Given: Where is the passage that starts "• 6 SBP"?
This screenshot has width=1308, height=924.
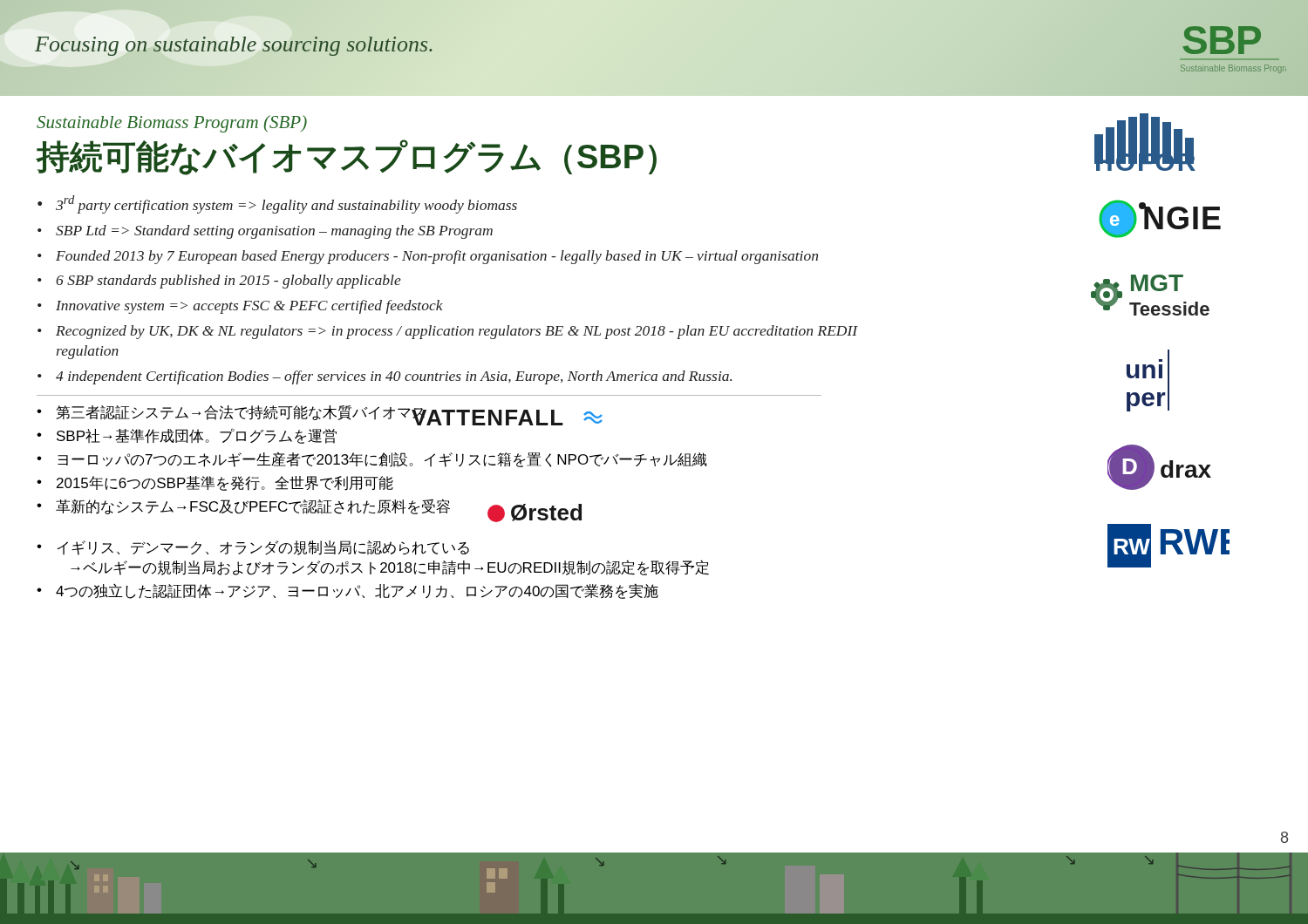Looking at the screenshot, I should click(x=219, y=281).
